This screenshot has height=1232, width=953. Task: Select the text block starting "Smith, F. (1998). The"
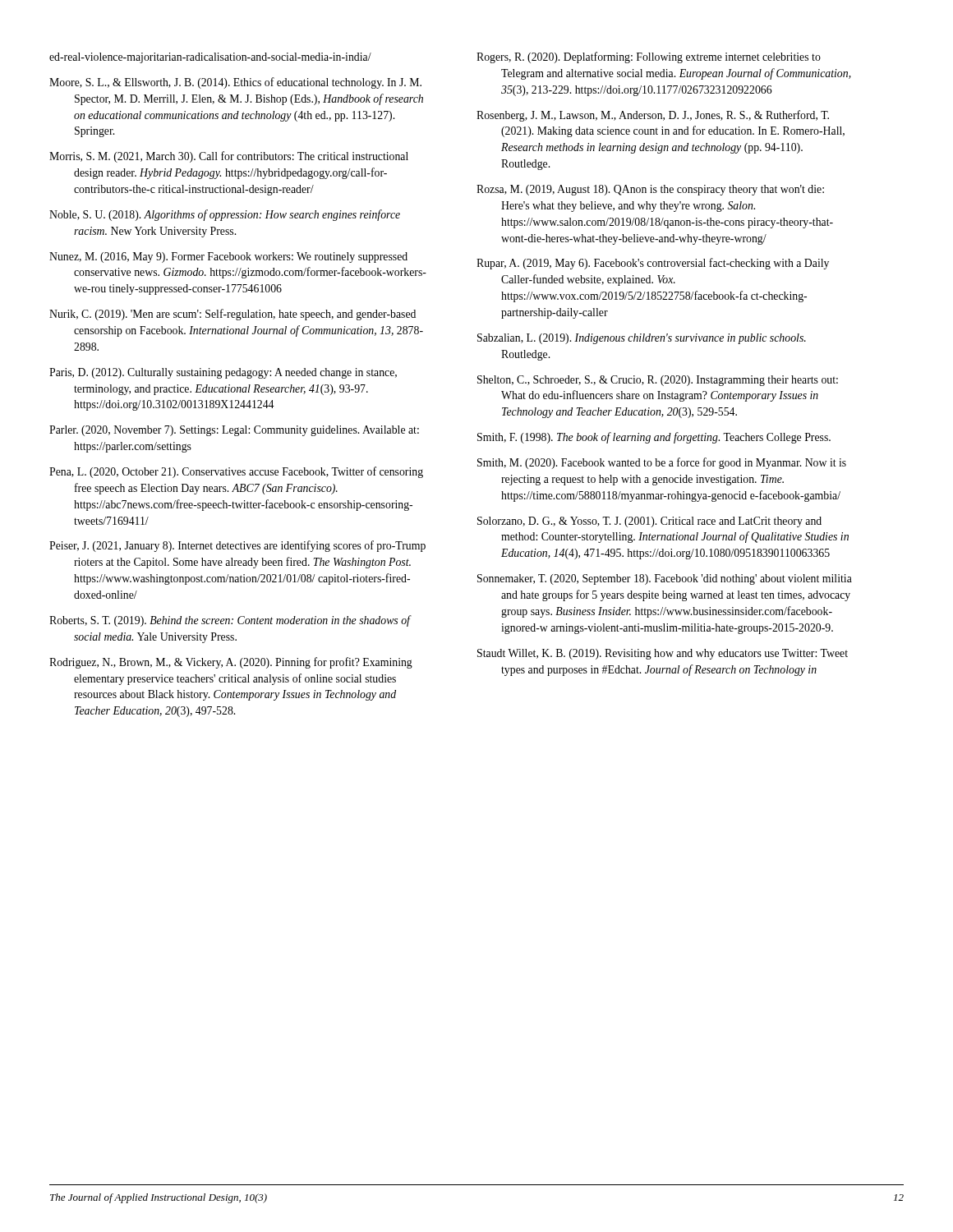(654, 437)
